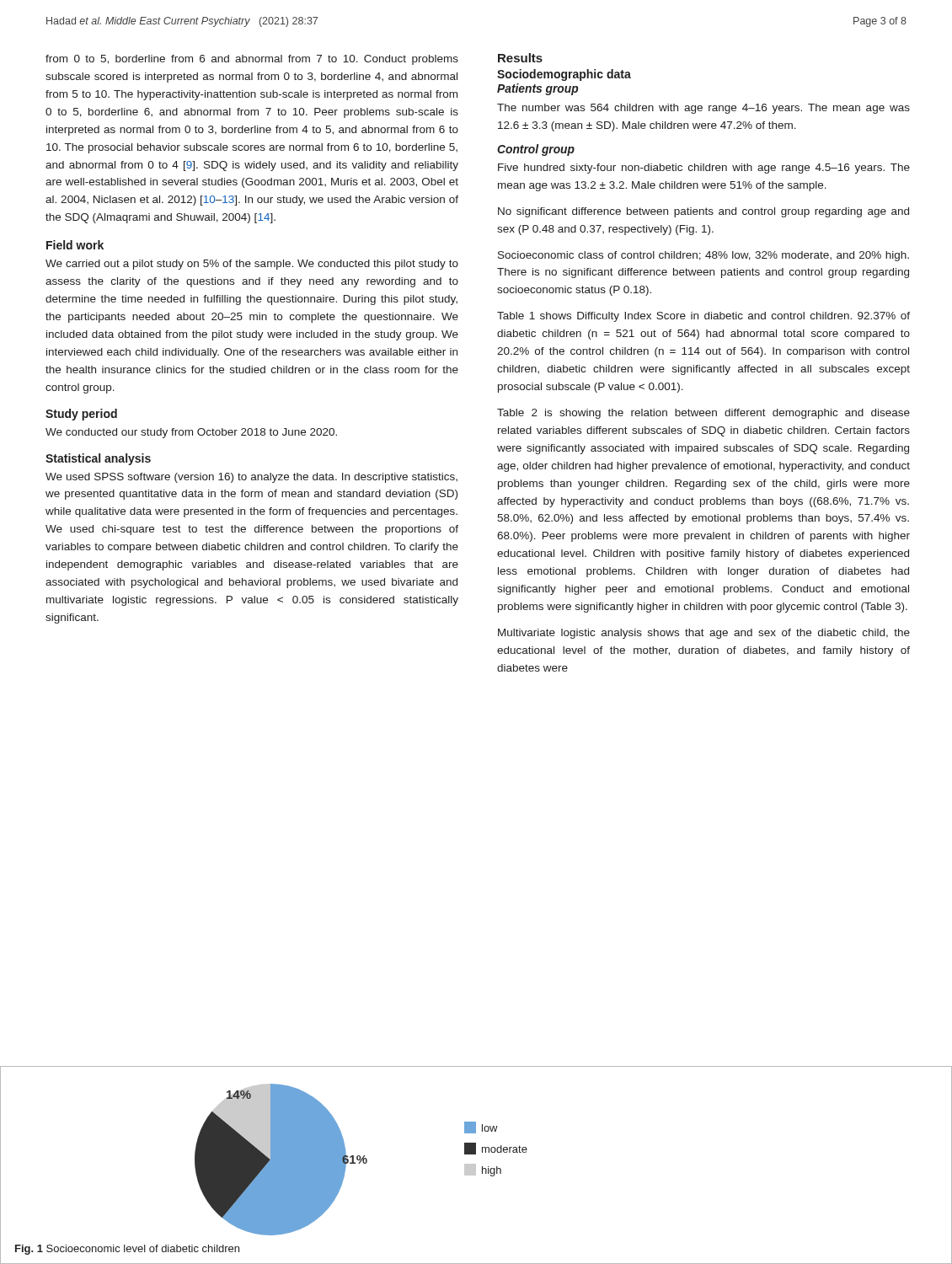Click where it says "Control group"
This screenshot has height=1264, width=952.
pos(536,149)
